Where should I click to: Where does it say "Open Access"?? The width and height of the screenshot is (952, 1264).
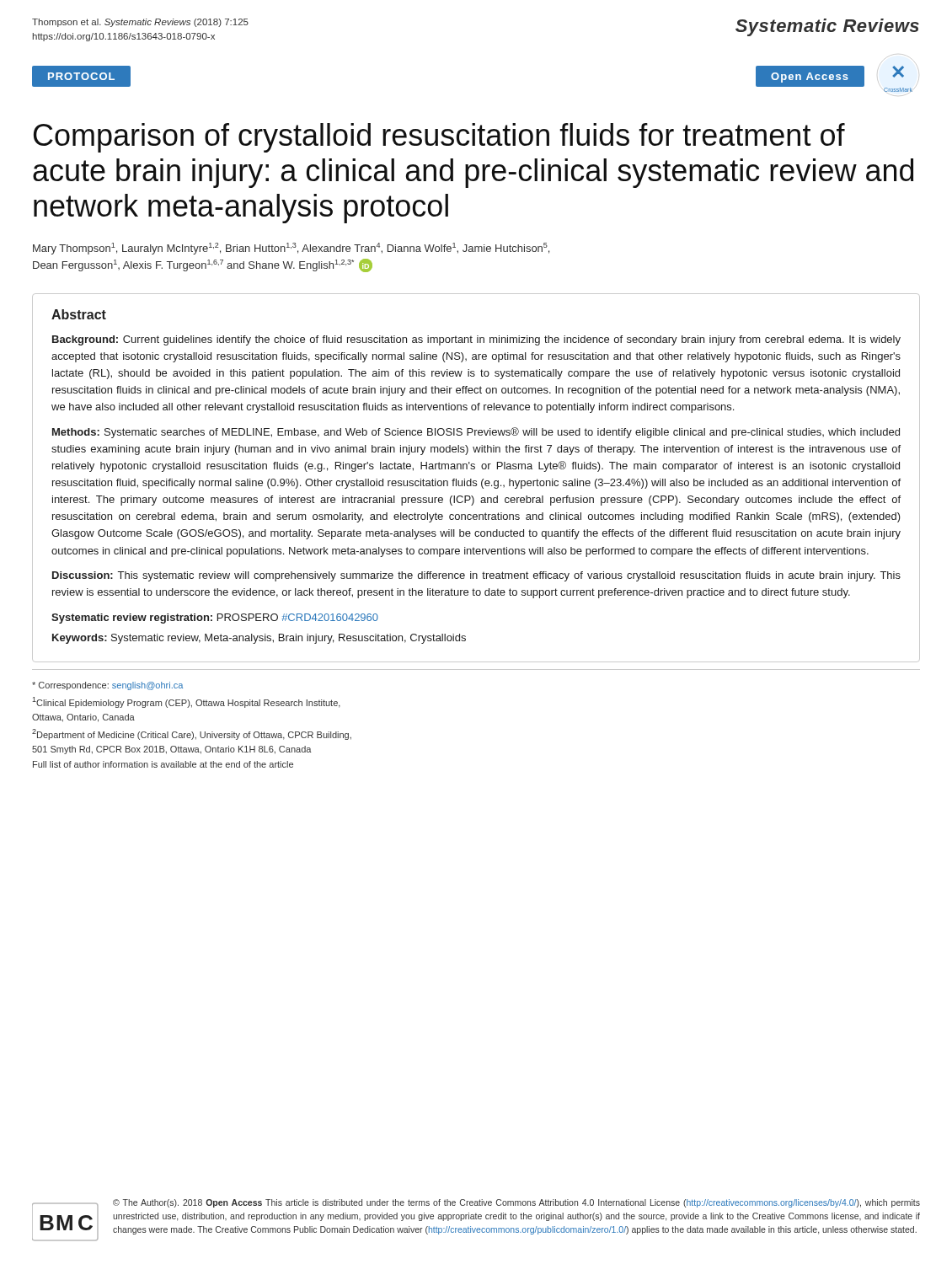[x=810, y=76]
